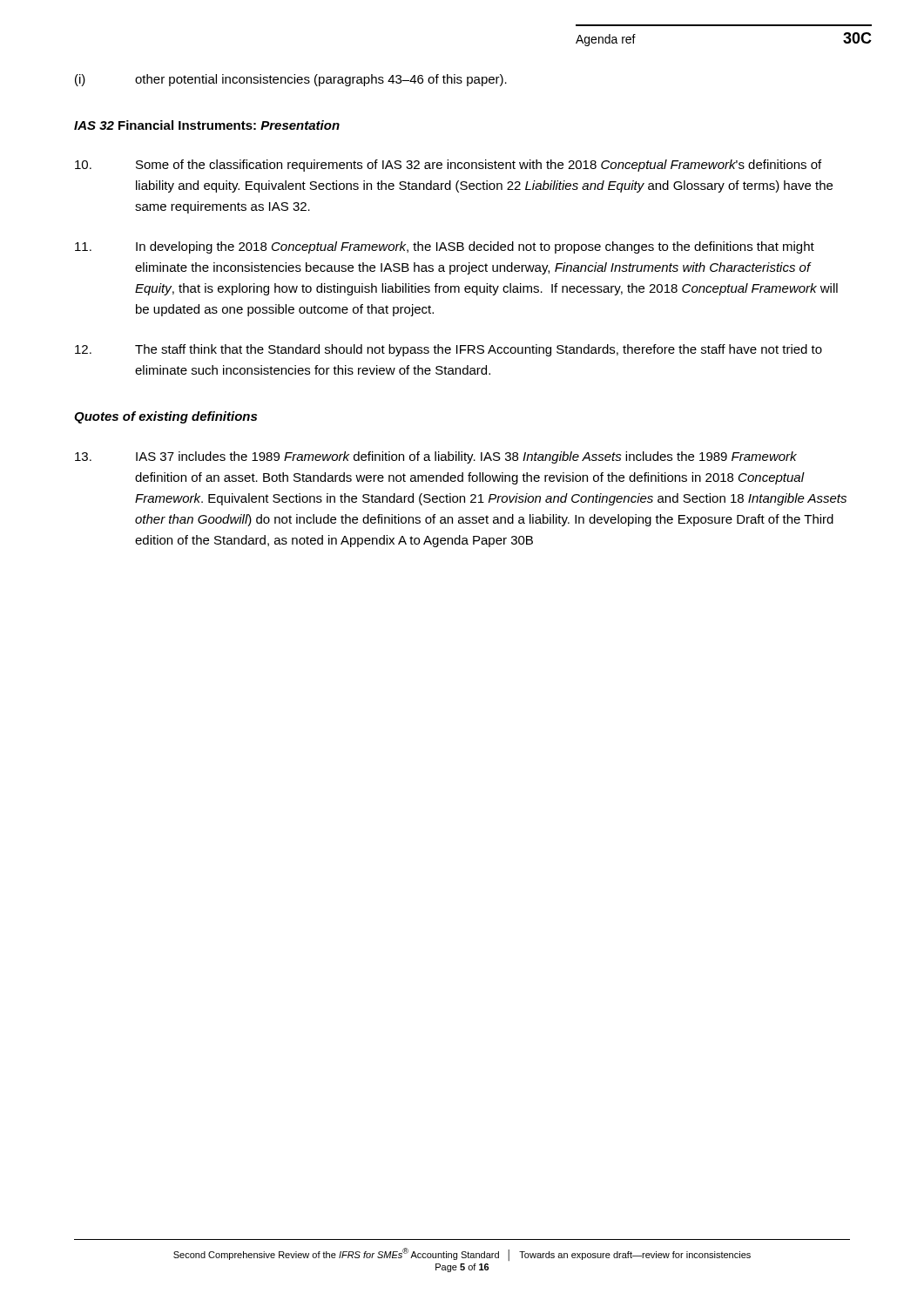Point to the block beginning "The staff think that the Standard should"

coord(462,360)
